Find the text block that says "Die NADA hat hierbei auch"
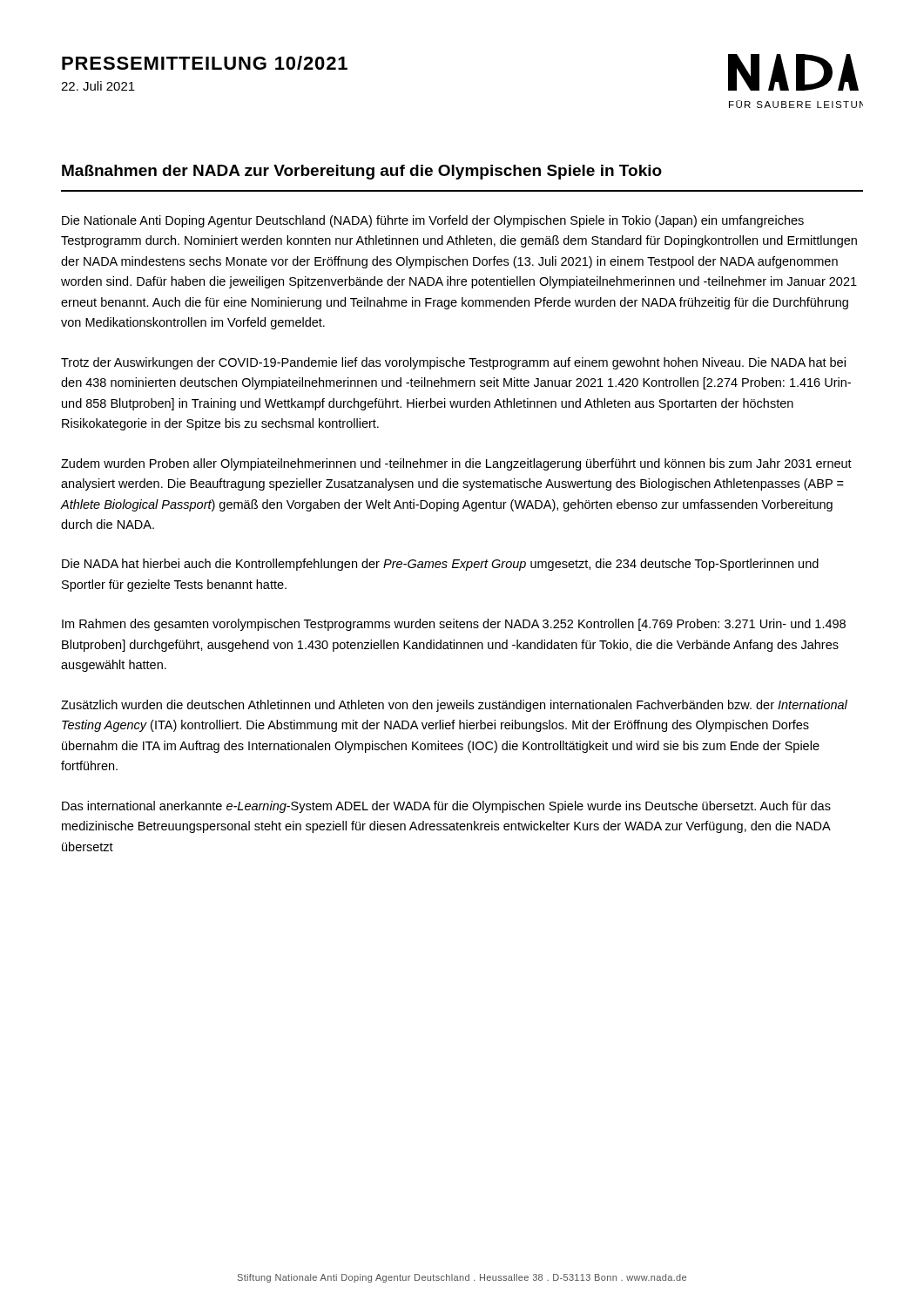The width and height of the screenshot is (924, 1307). [x=440, y=574]
